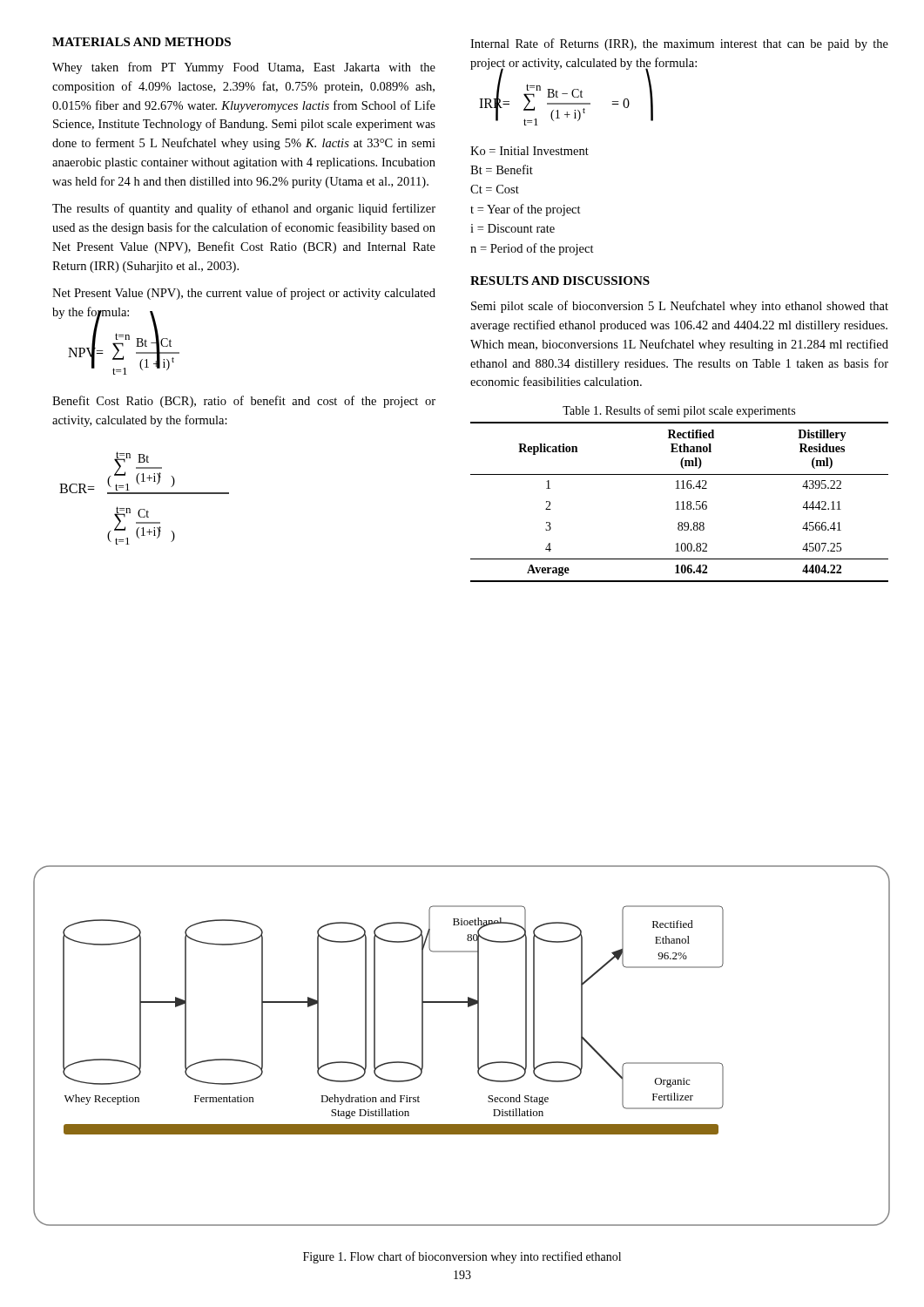
Task: Click on the formula that says "IRR= ⎛ t=n ∑ t=1 Bt − Ct"
Action: (x=592, y=107)
